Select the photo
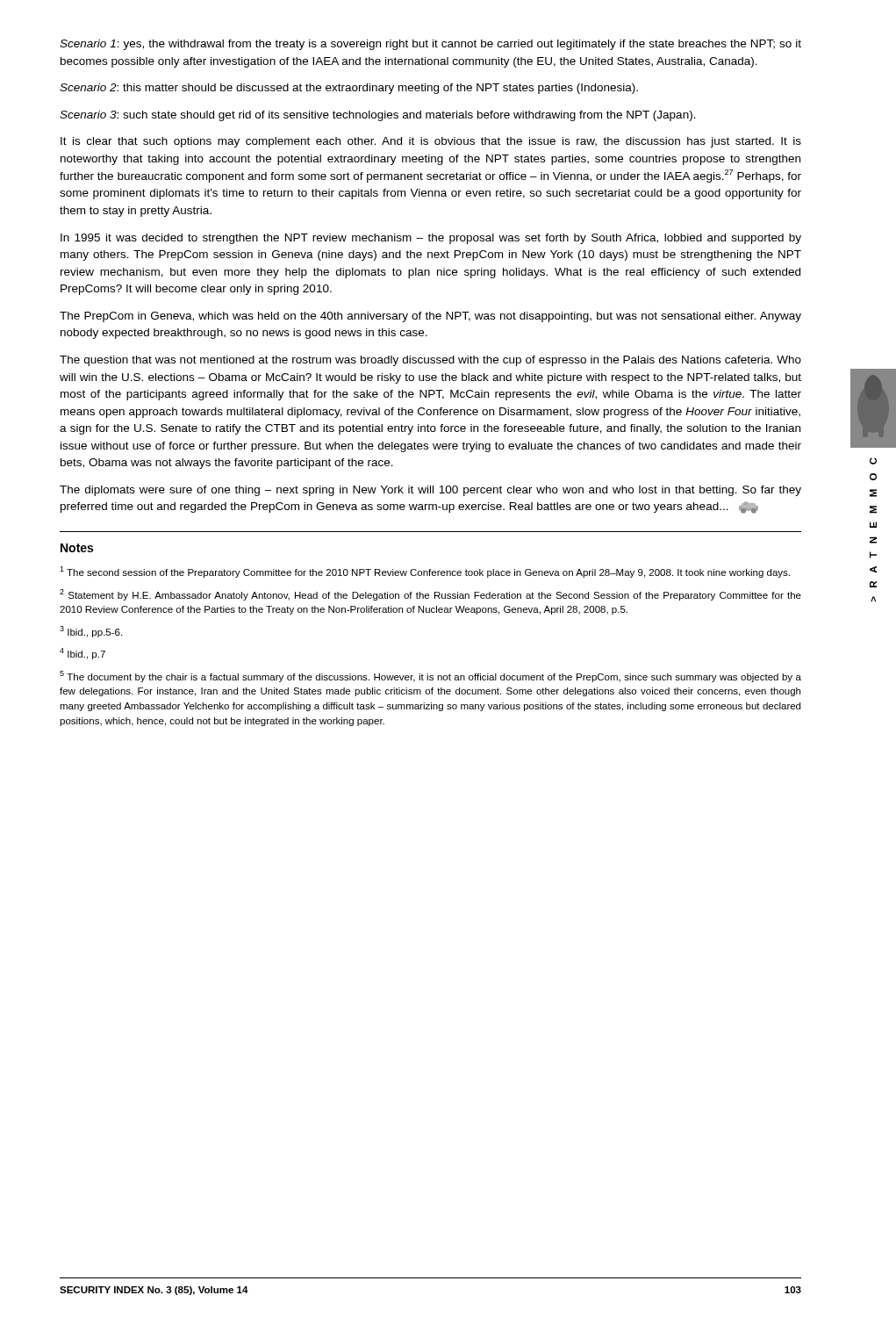Image resolution: width=896 pixels, height=1317 pixels. click(873, 408)
